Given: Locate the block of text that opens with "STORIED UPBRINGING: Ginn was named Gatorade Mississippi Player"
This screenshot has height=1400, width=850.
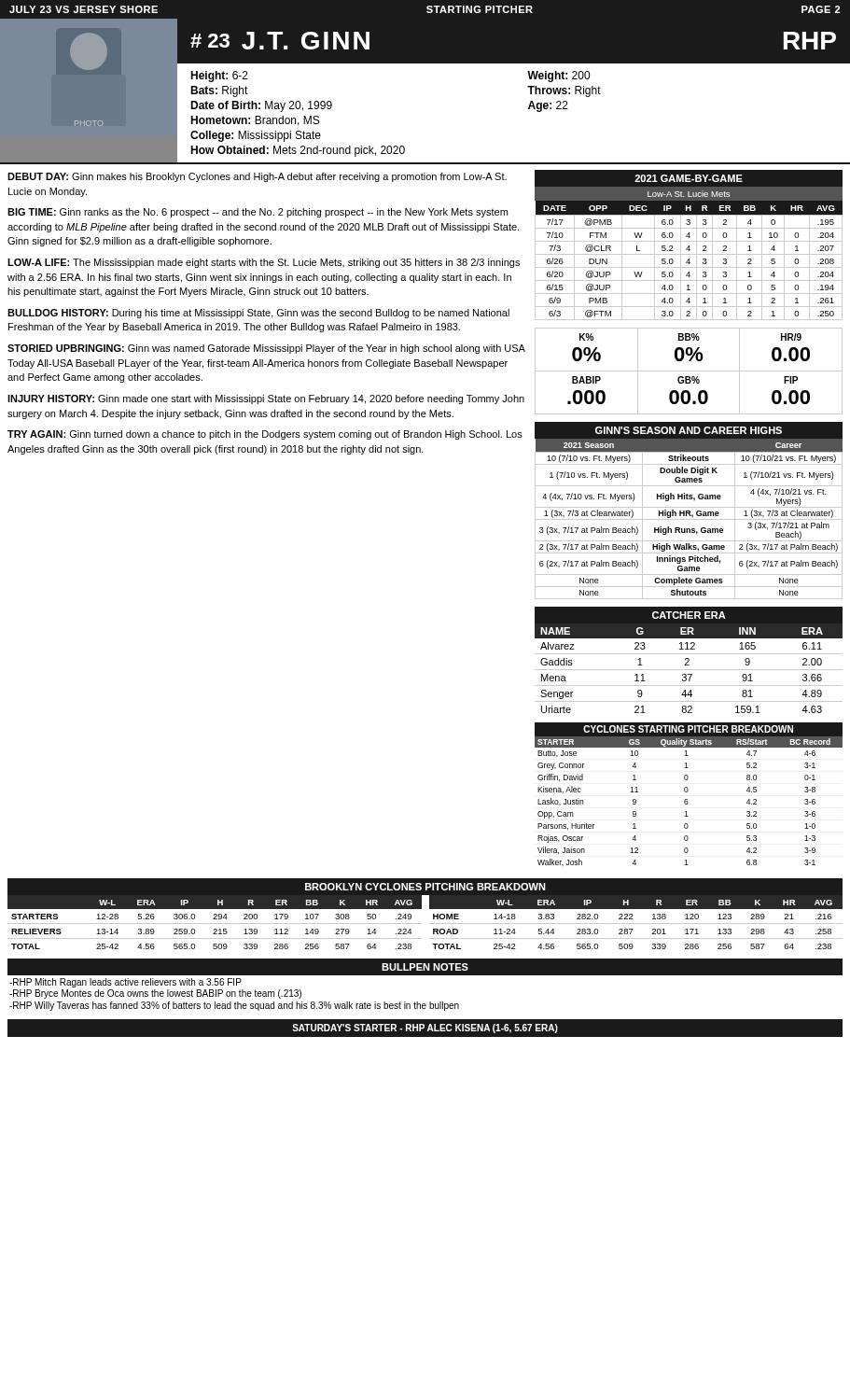Looking at the screenshot, I should pos(266,363).
